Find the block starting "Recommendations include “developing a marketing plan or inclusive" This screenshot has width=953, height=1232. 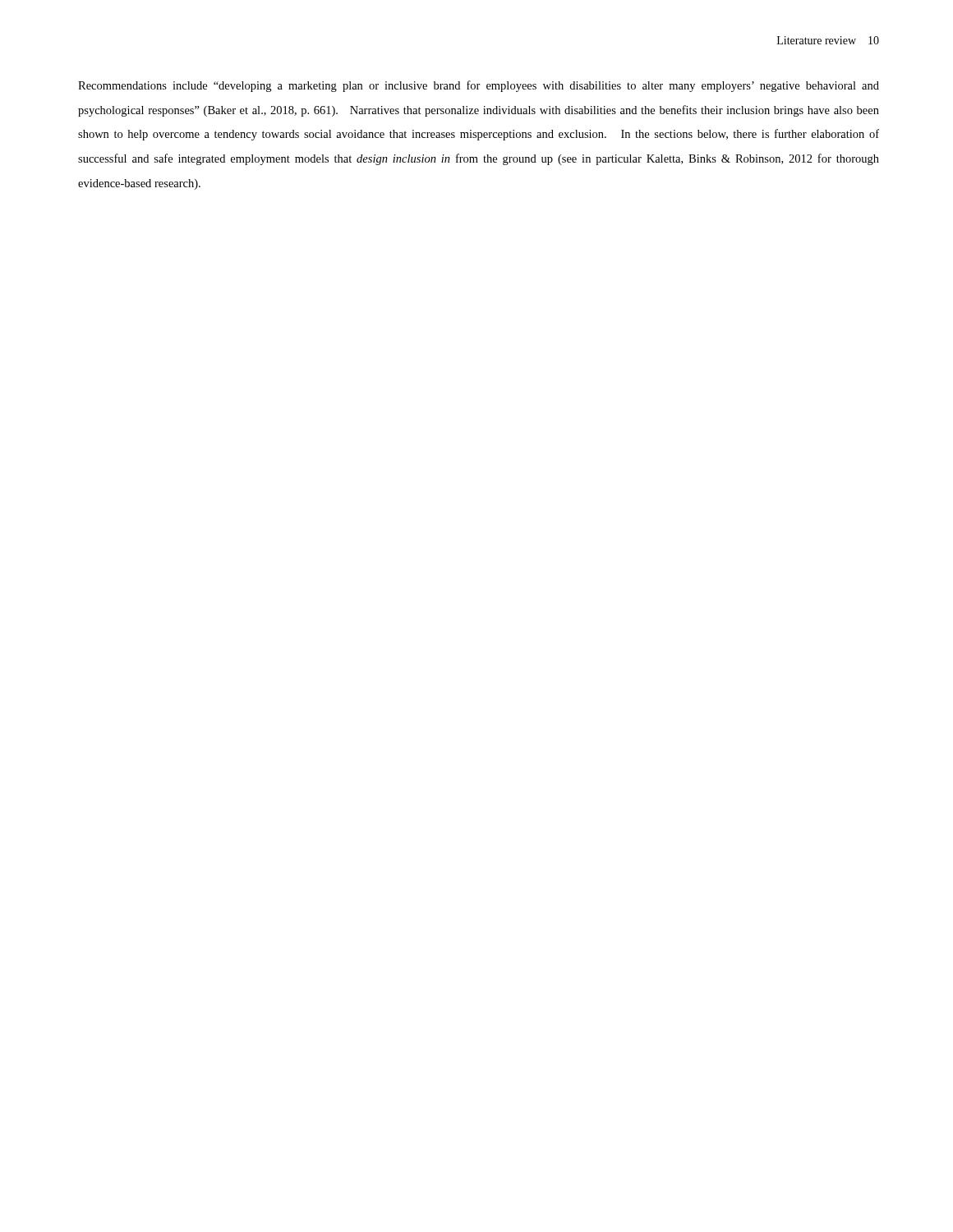click(x=479, y=134)
